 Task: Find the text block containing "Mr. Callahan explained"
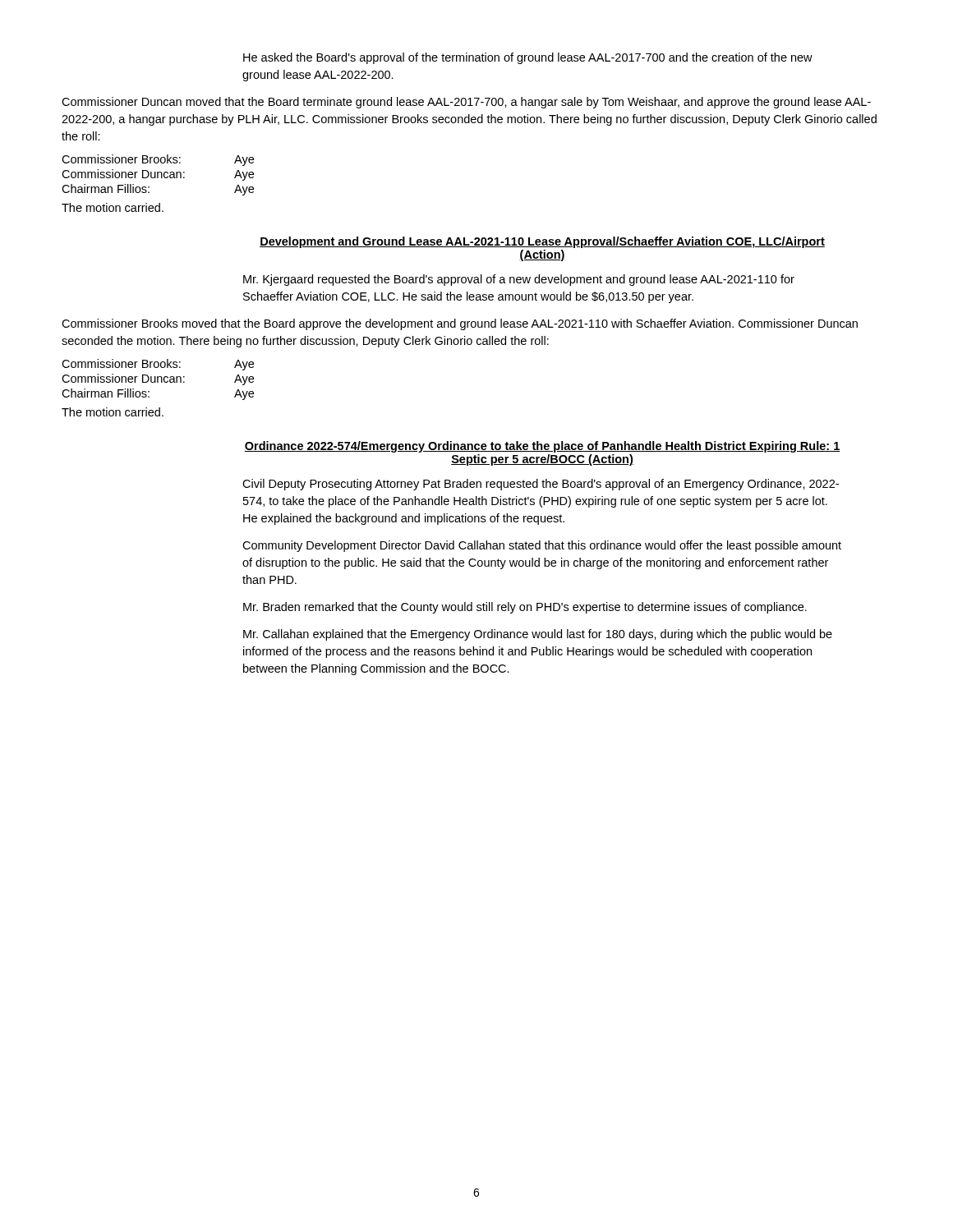pyautogui.click(x=542, y=652)
